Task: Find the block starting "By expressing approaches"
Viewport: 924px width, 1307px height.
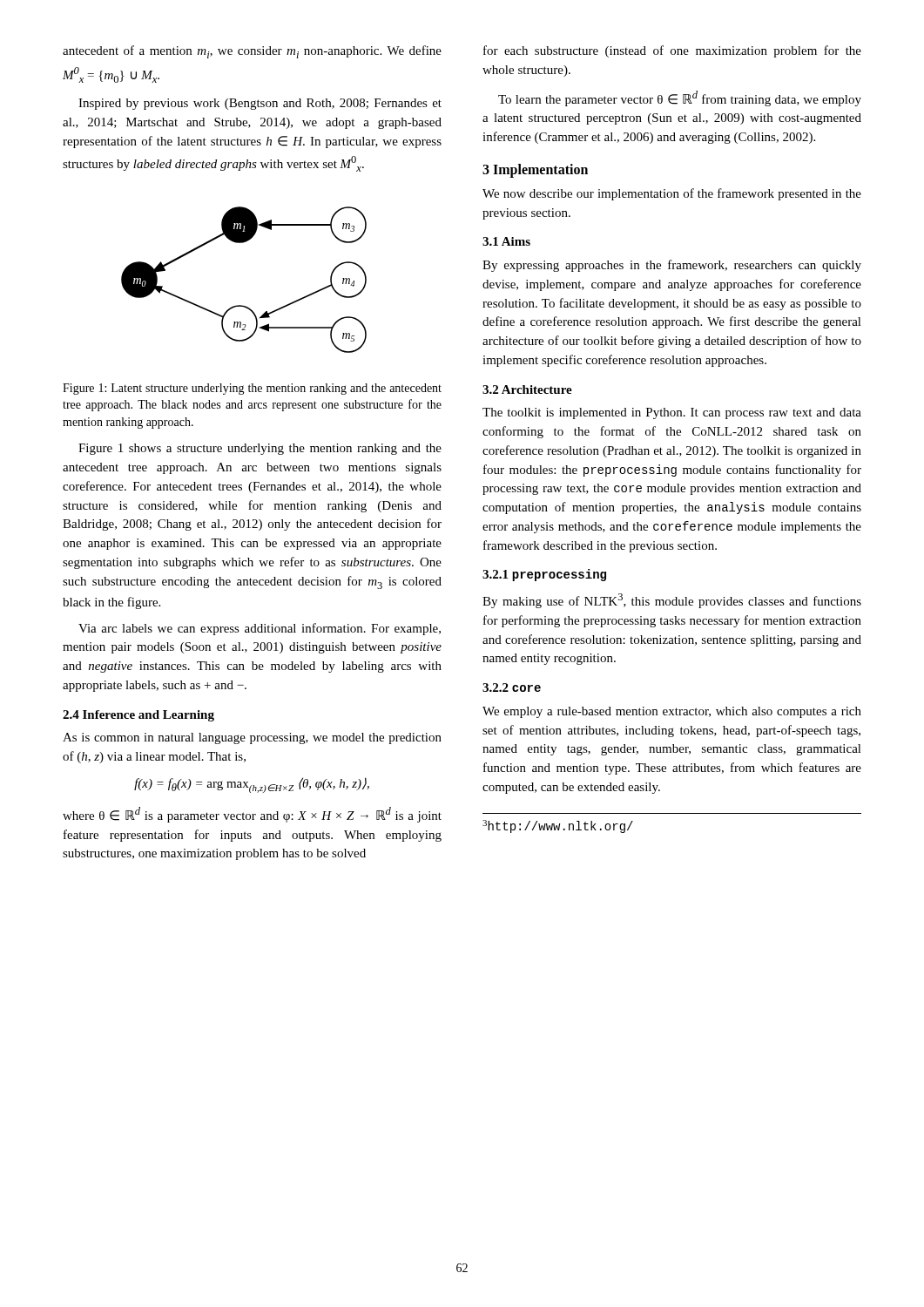Action: click(672, 313)
